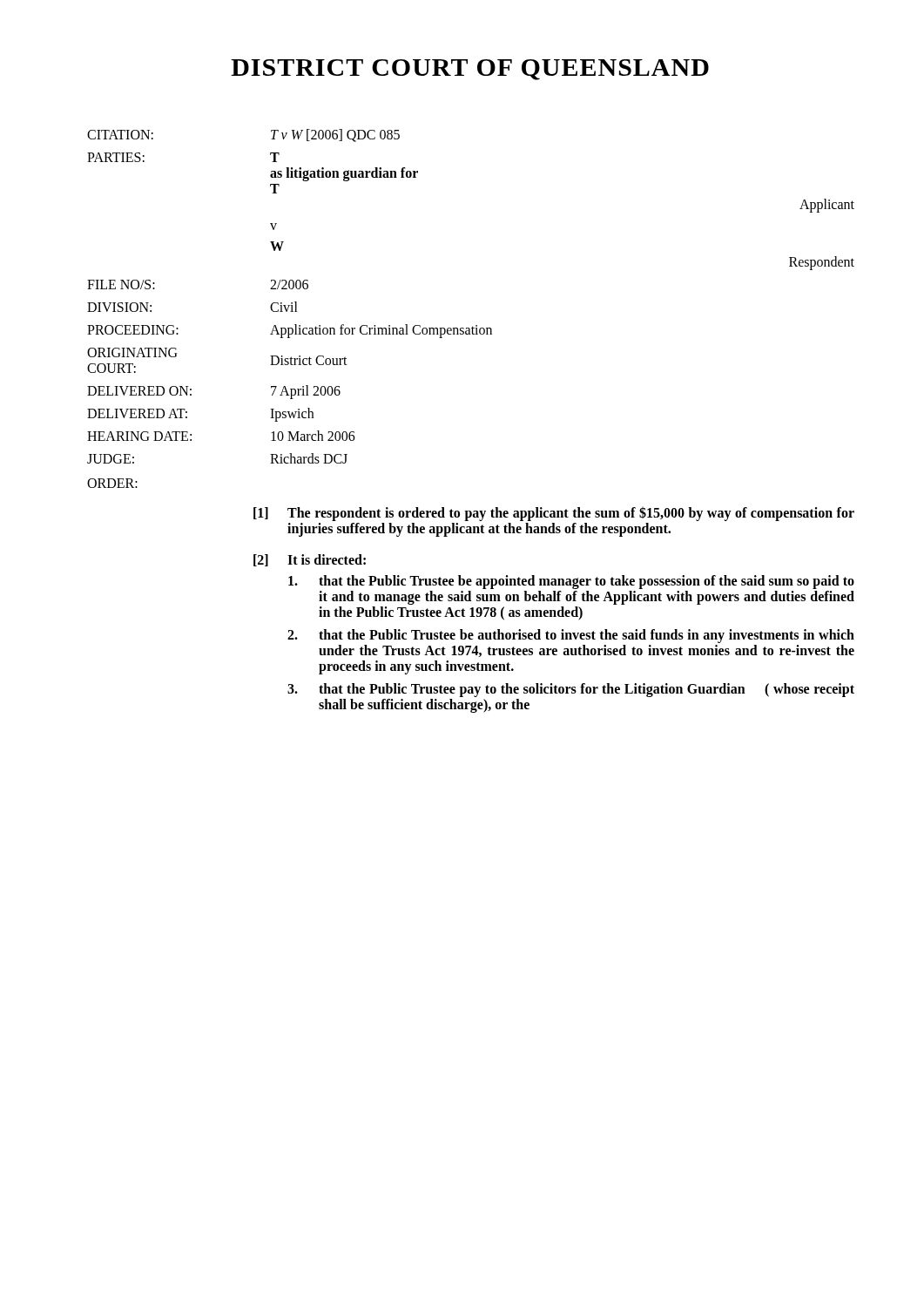This screenshot has height=1307, width=924.
Task: Locate the title that says "DISTRICT COURT OF QUEENSLAND"
Action: pos(471,67)
